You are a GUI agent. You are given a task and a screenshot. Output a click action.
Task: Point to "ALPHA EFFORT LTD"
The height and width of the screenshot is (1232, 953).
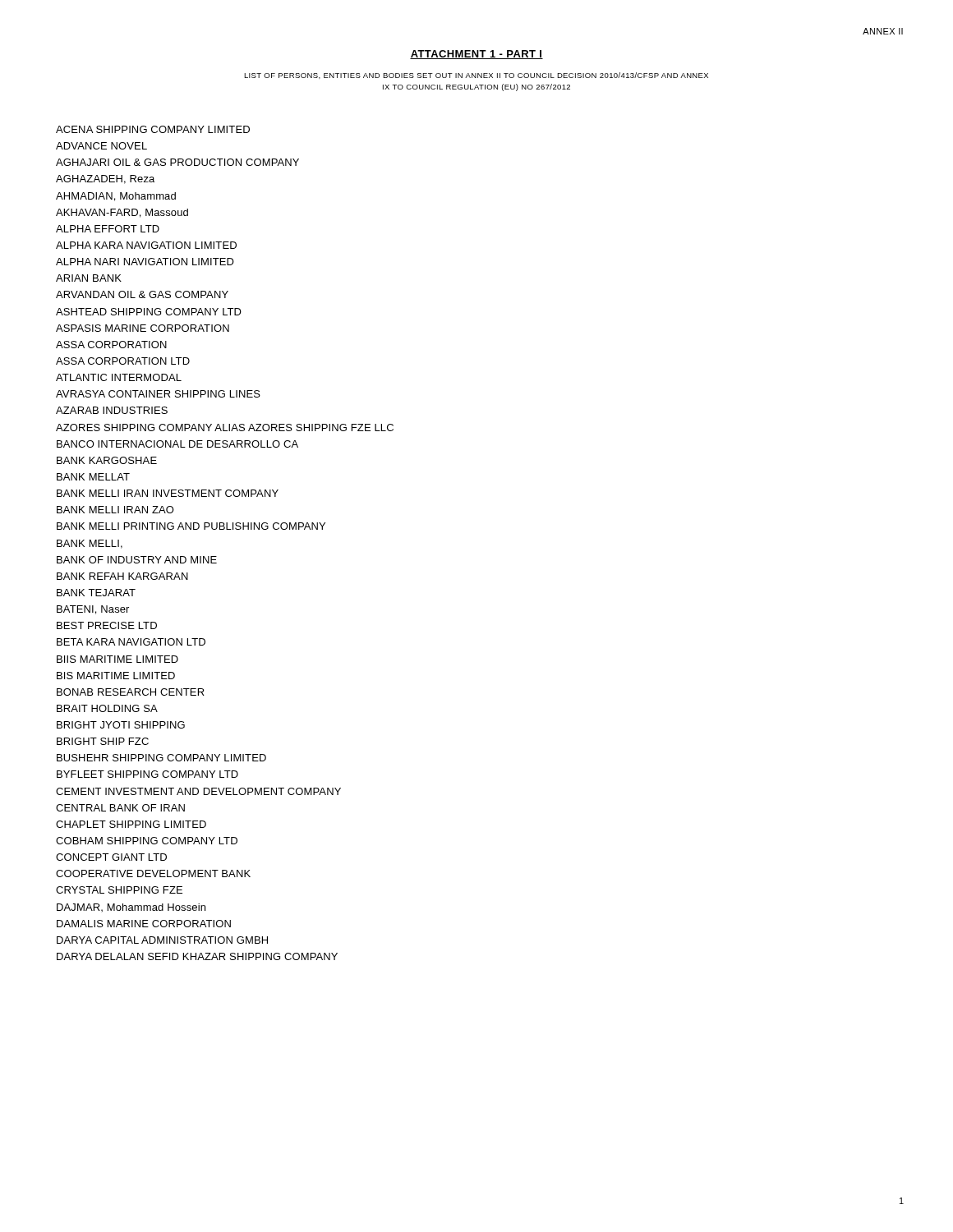tap(108, 229)
